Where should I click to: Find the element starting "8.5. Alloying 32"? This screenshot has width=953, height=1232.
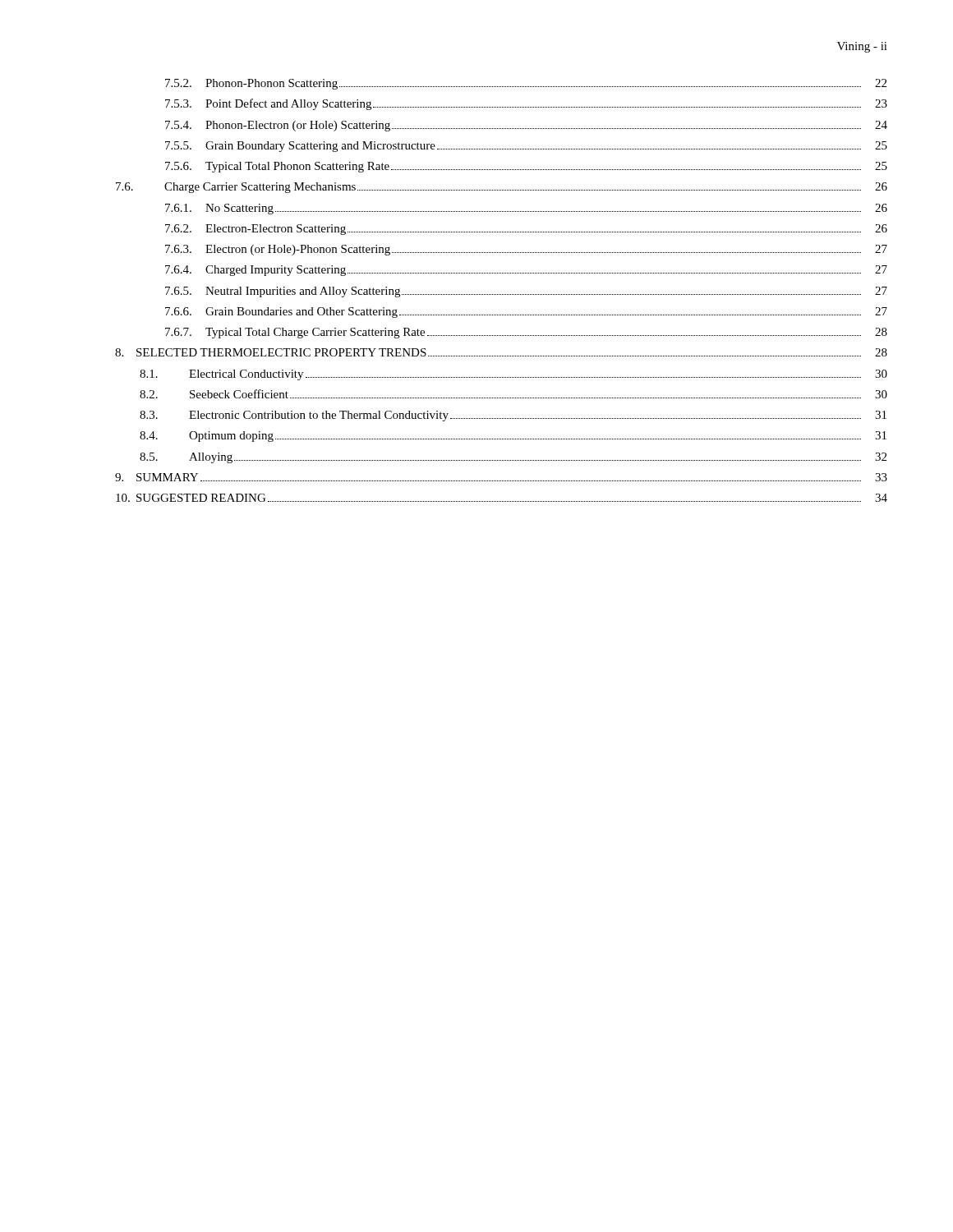(x=513, y=457)
